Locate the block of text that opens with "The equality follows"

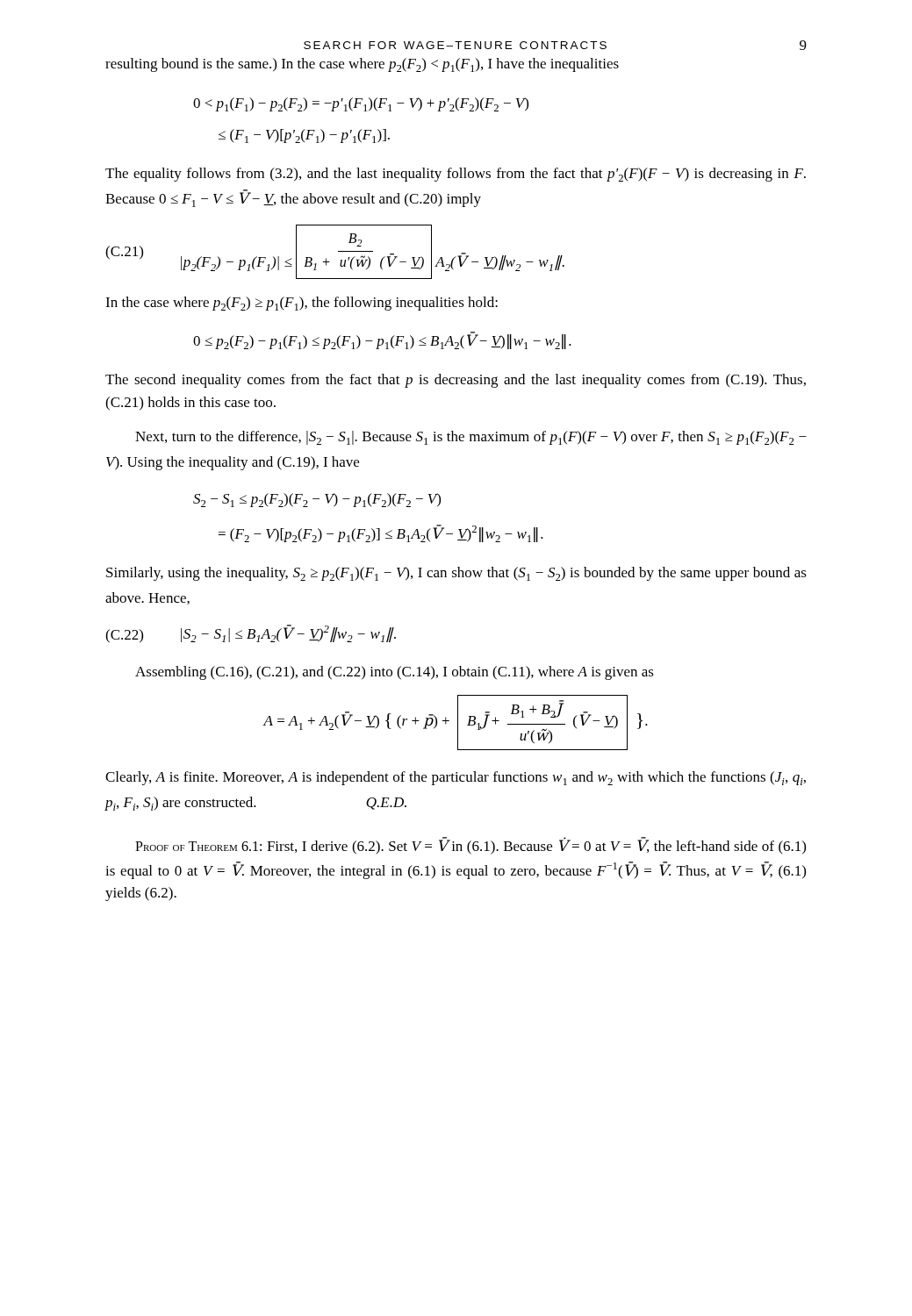point(456,187)
